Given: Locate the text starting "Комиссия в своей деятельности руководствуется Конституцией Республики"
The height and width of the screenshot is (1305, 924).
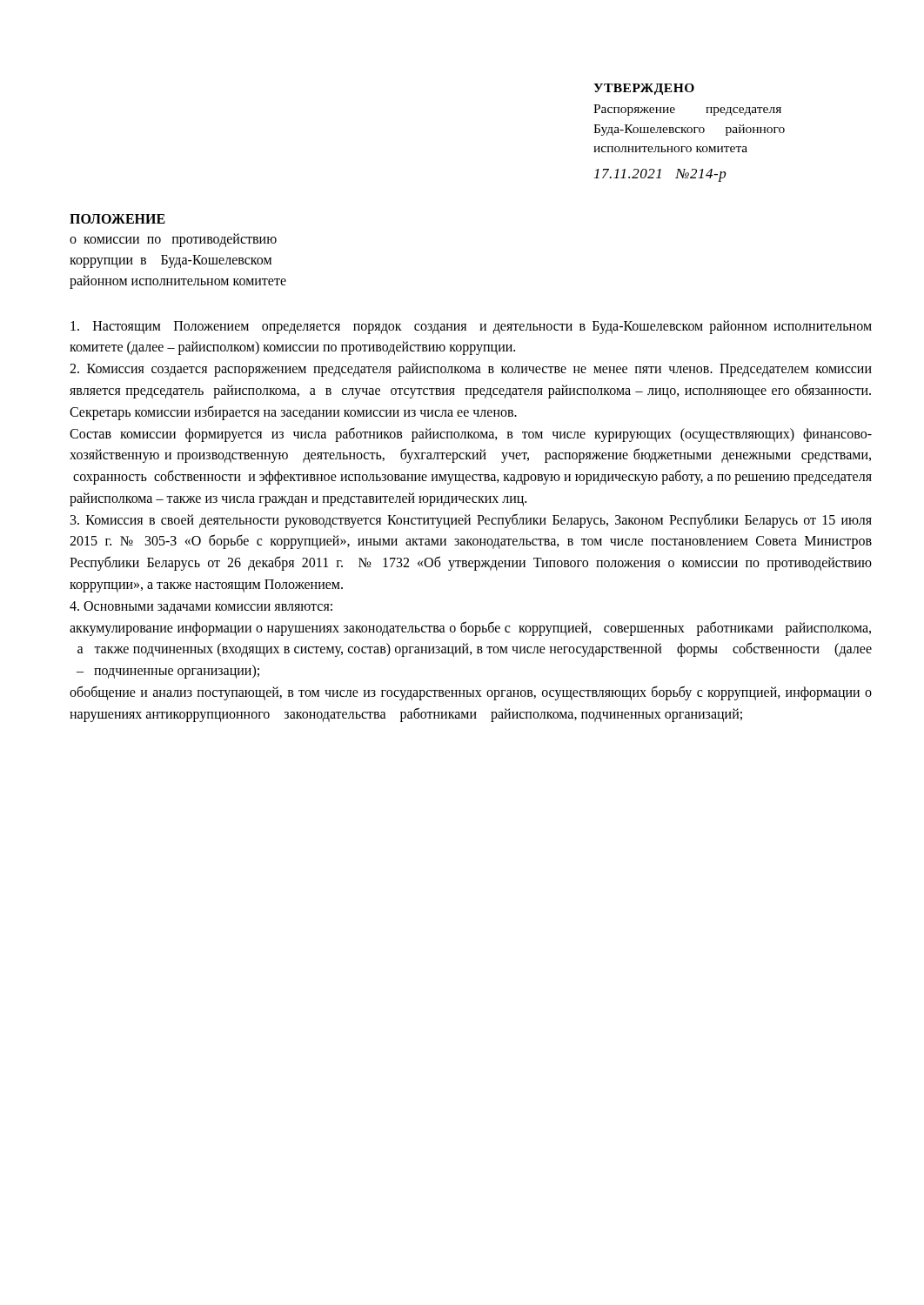Looking at the screenshot, I should click(471, 553).
